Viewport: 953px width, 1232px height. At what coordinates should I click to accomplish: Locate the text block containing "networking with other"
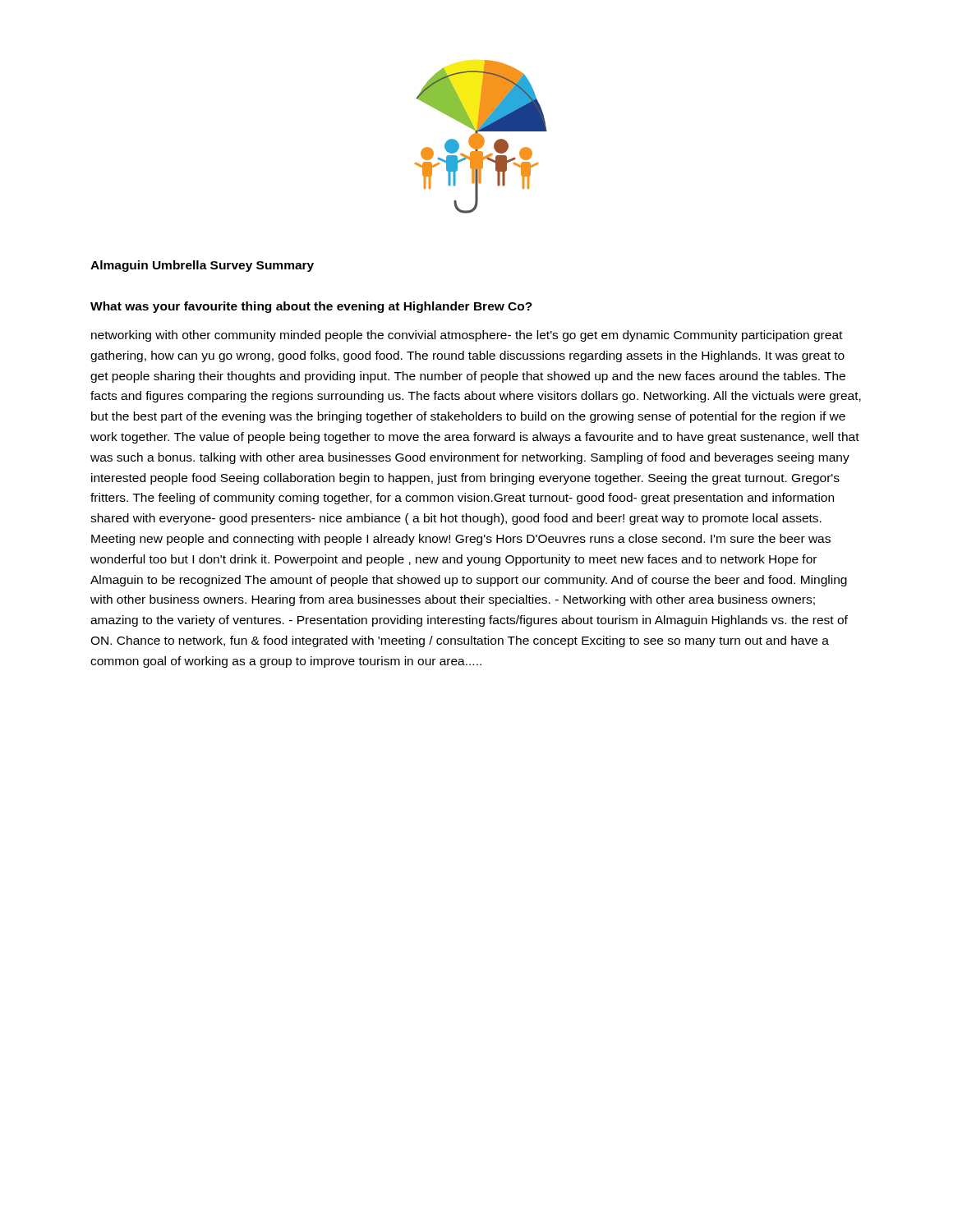point(476,498)
